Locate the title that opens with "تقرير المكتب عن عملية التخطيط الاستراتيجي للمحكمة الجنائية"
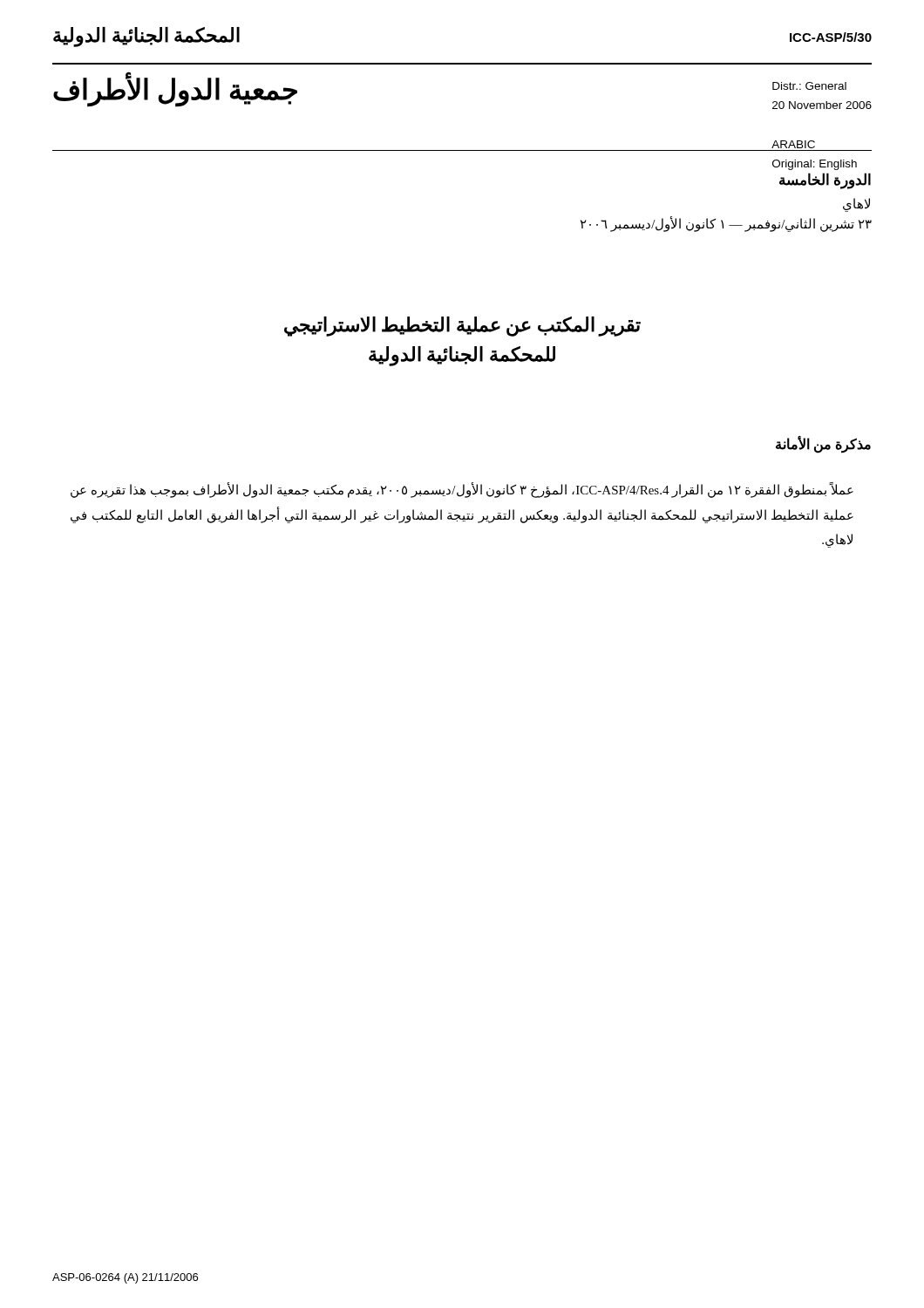 [462, 340]
